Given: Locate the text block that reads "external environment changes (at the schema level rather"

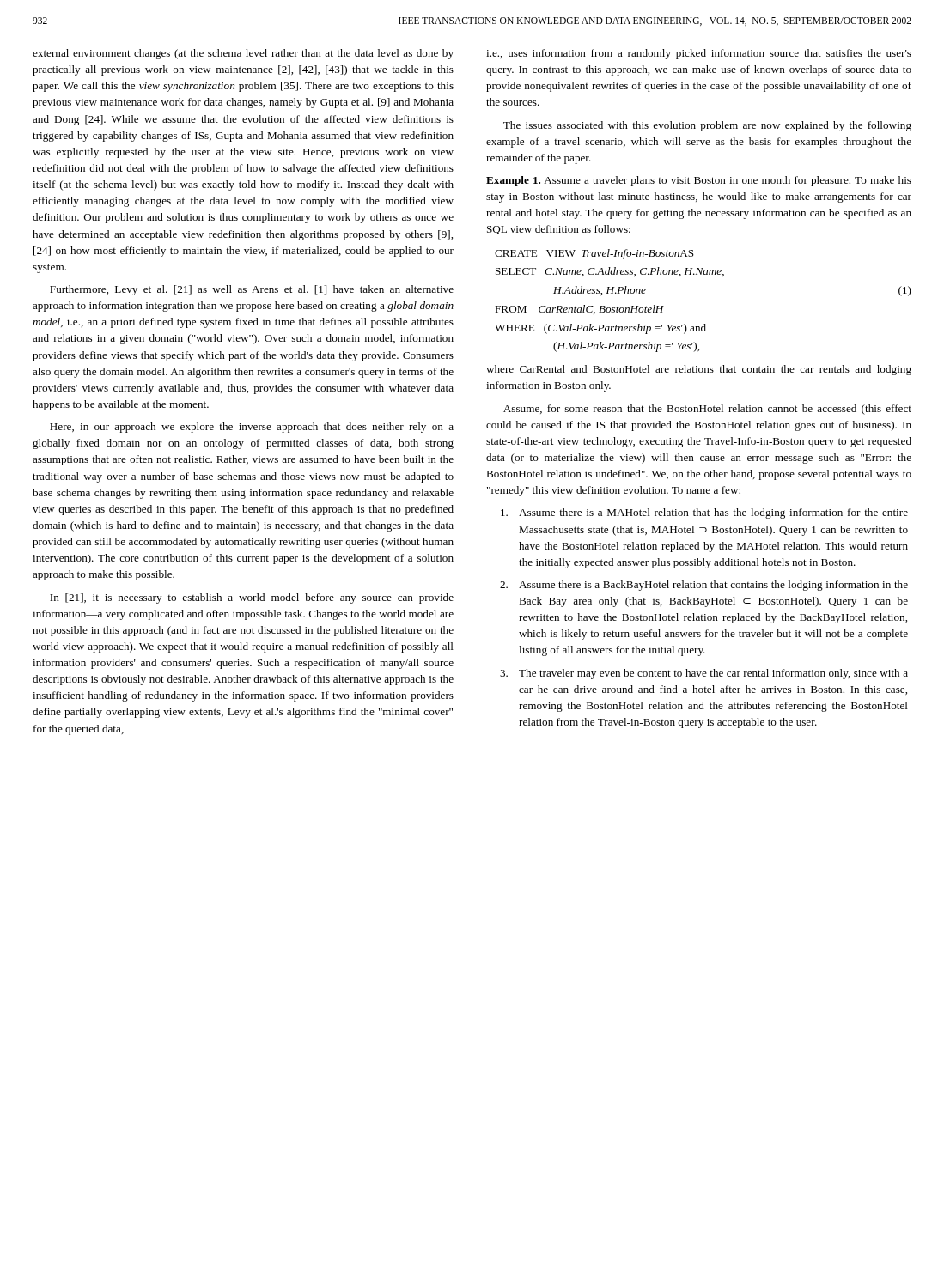Looking at the screenshot, I should tap(243, 160).
